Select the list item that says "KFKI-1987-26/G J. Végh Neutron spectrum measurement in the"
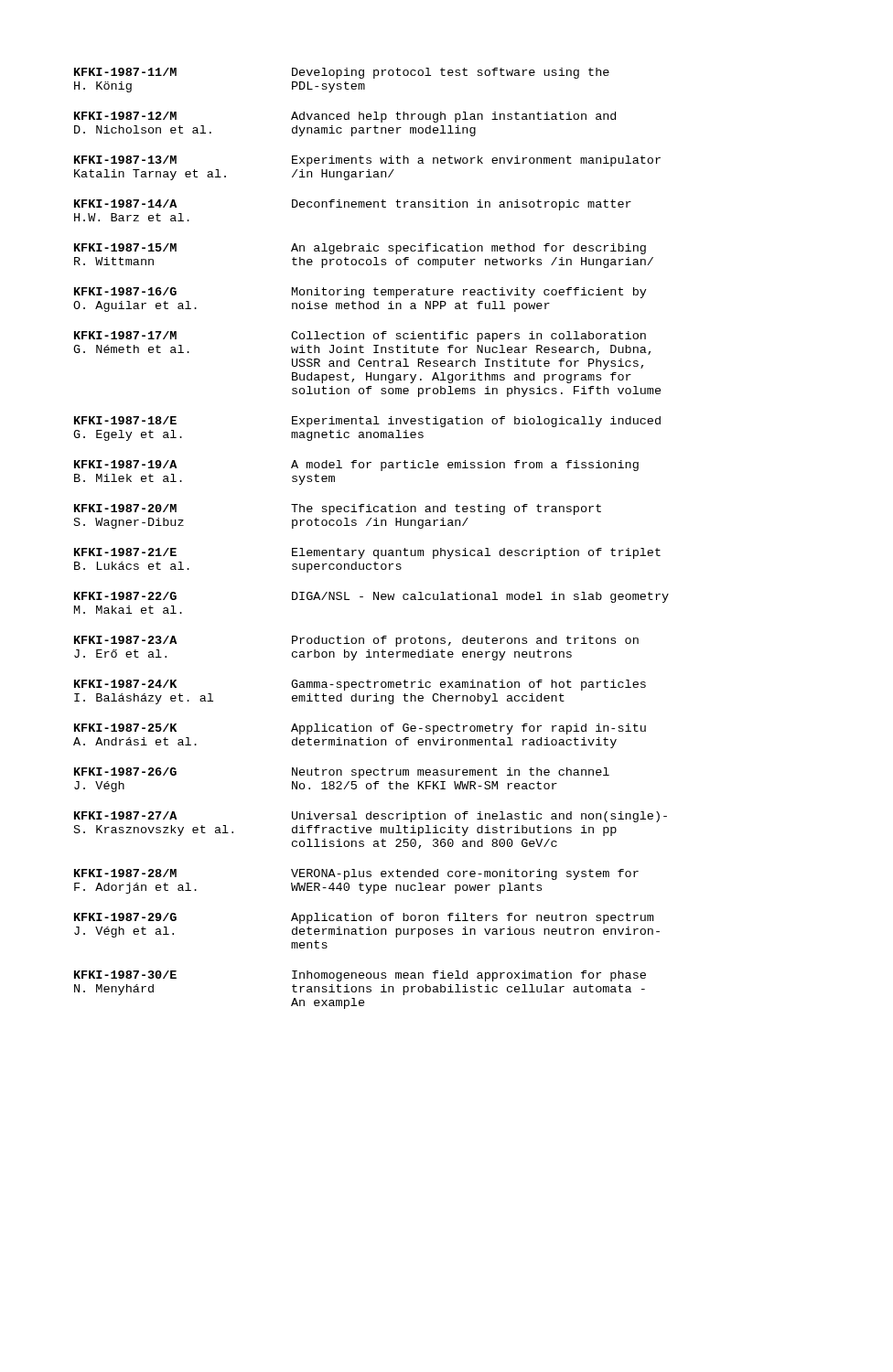 446,779
